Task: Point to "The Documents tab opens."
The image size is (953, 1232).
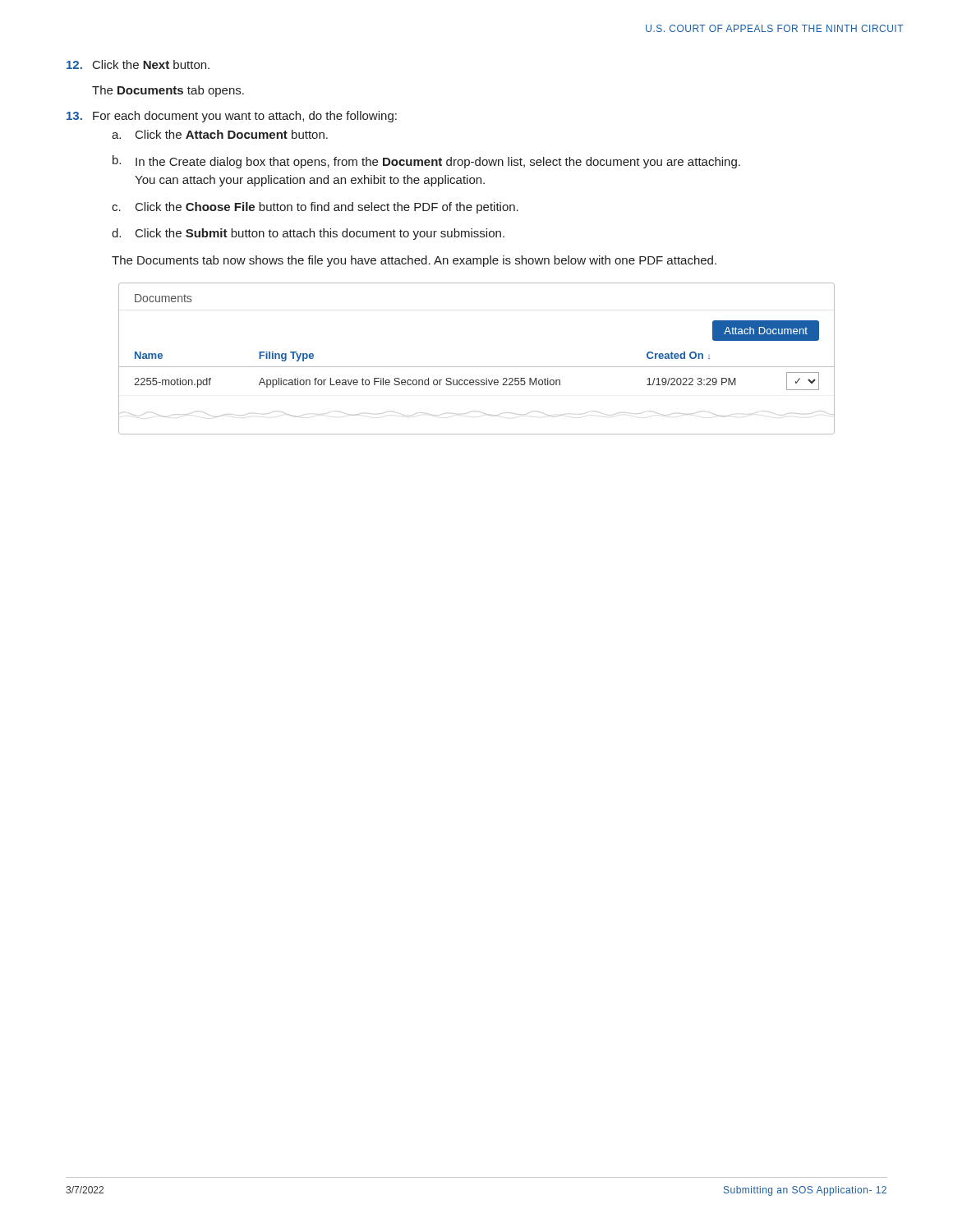Action: coord(168,90)
